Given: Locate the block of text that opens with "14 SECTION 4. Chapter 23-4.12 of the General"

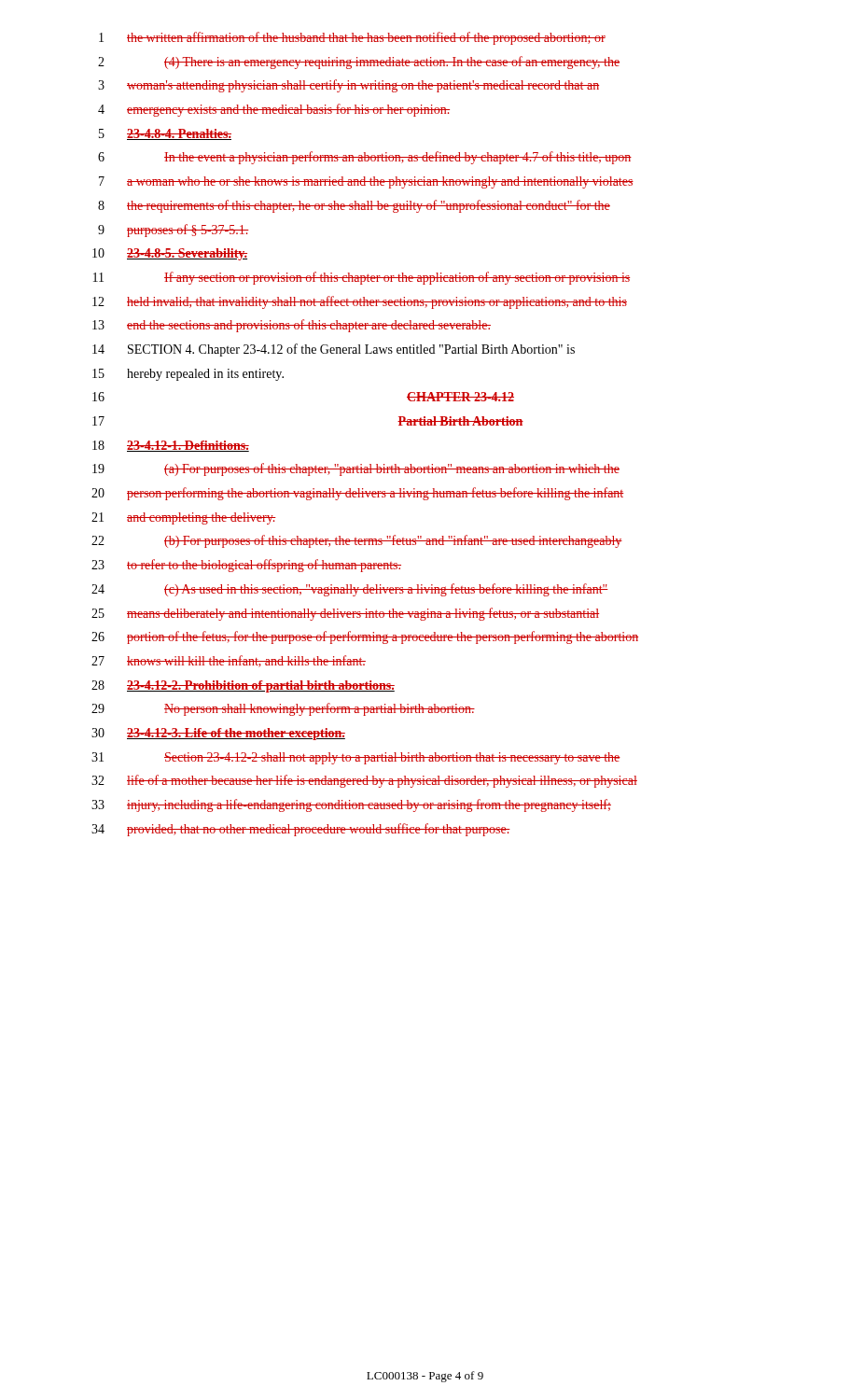Looking at the screenshot, I should [434, 350].
